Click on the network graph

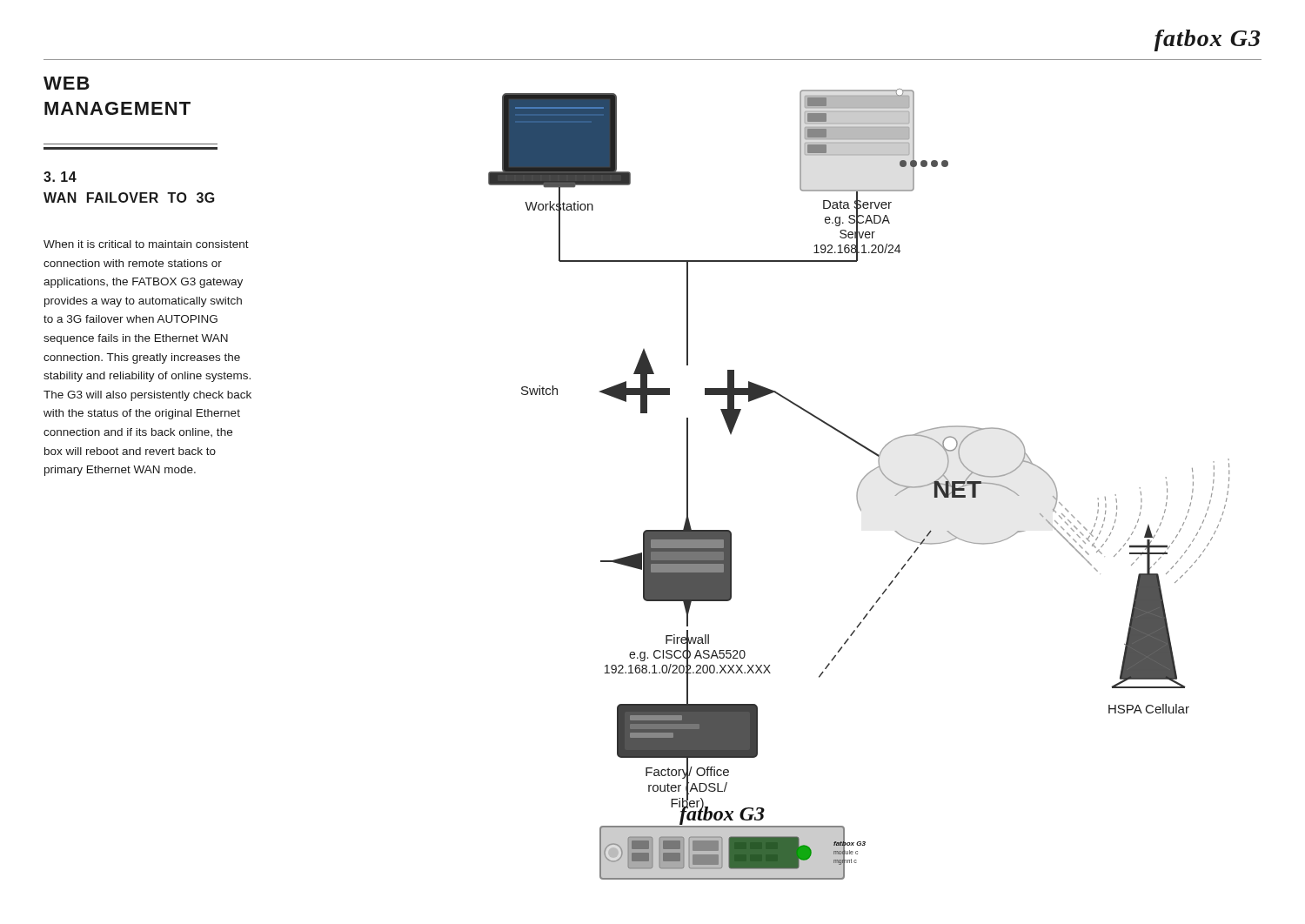click(x=779, y=487)
